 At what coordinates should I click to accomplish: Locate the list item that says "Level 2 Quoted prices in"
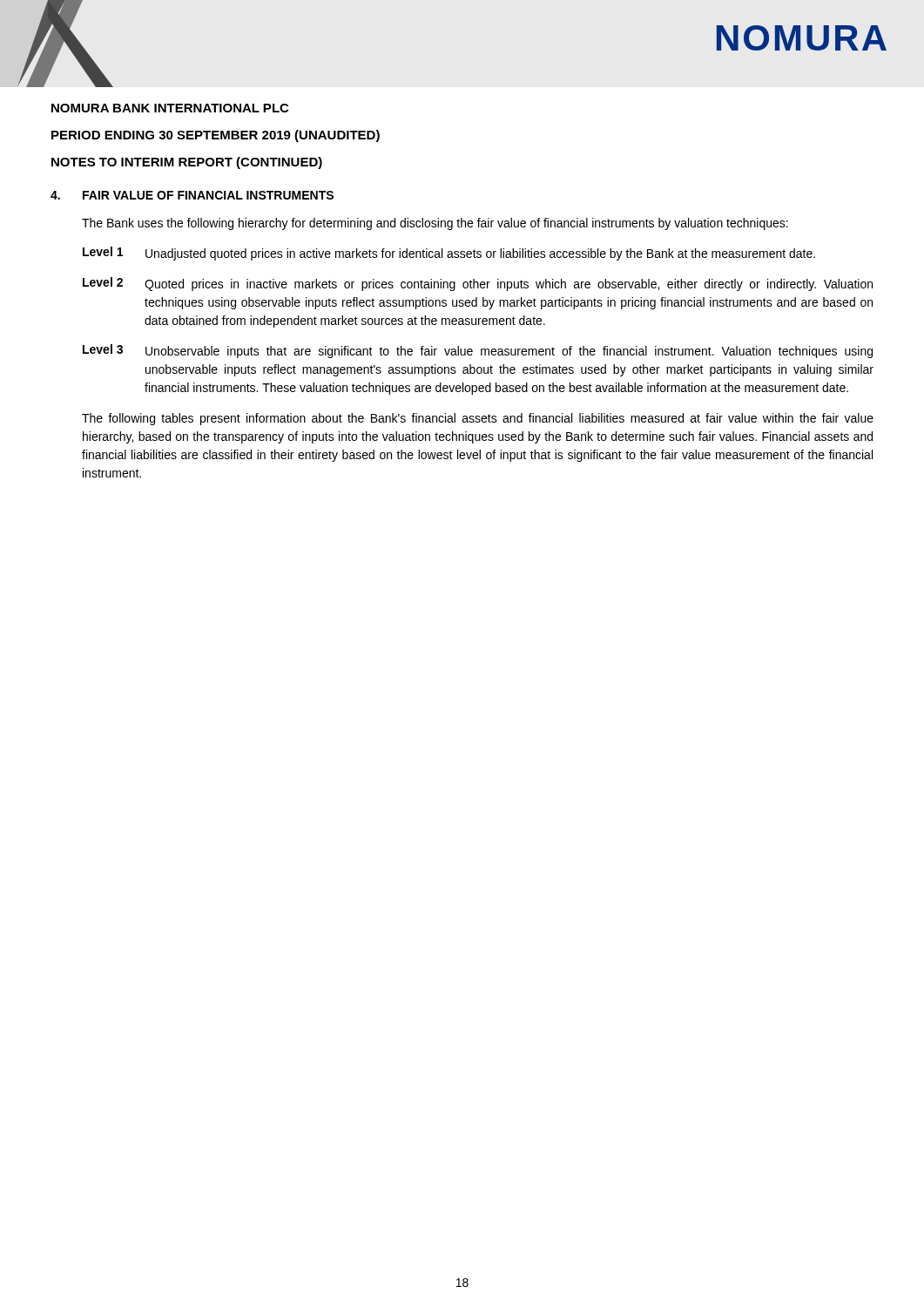pos(478,303)
